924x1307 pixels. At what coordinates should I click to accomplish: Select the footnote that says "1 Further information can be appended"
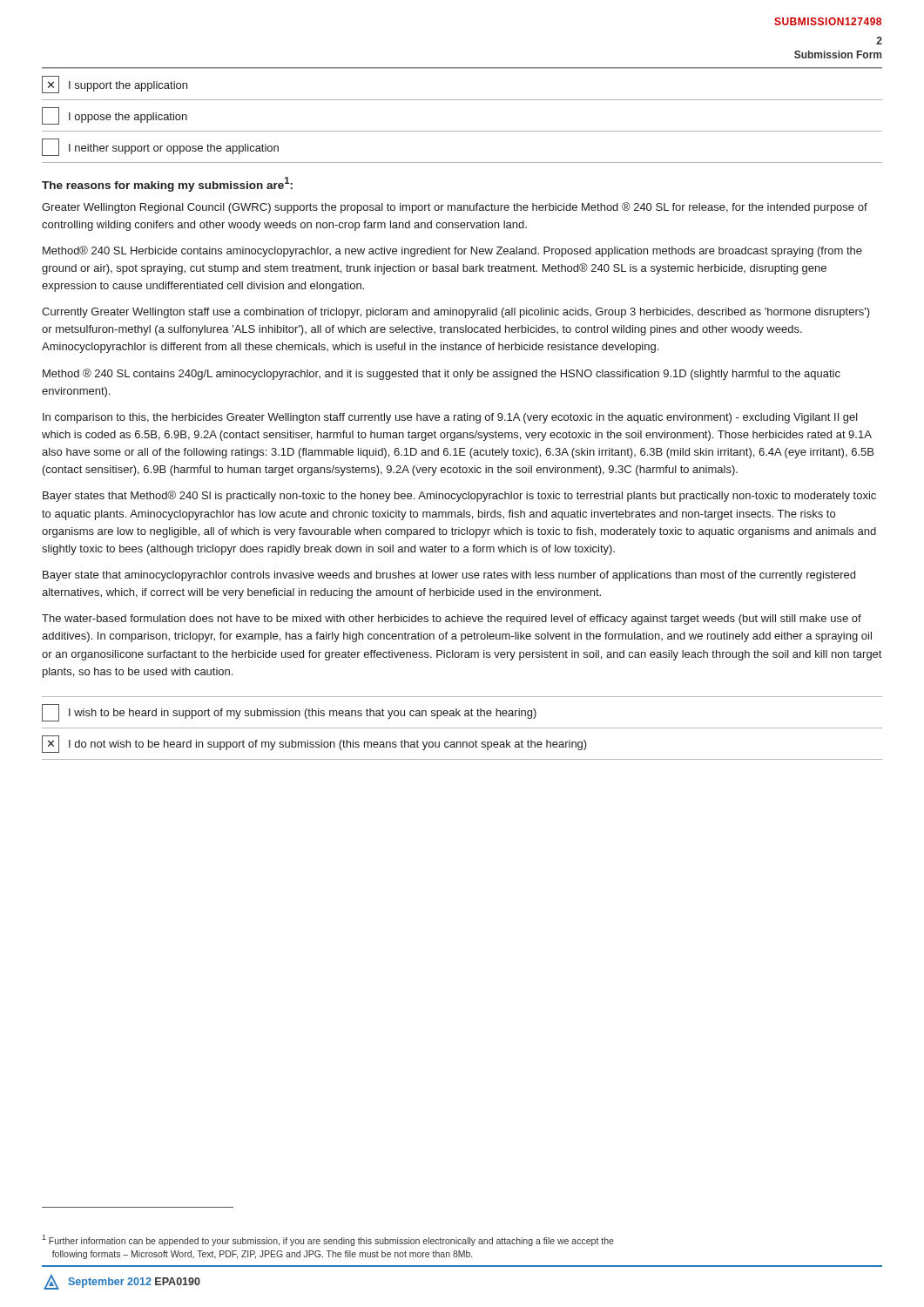pyautogui.click(x=328, y=1246)
